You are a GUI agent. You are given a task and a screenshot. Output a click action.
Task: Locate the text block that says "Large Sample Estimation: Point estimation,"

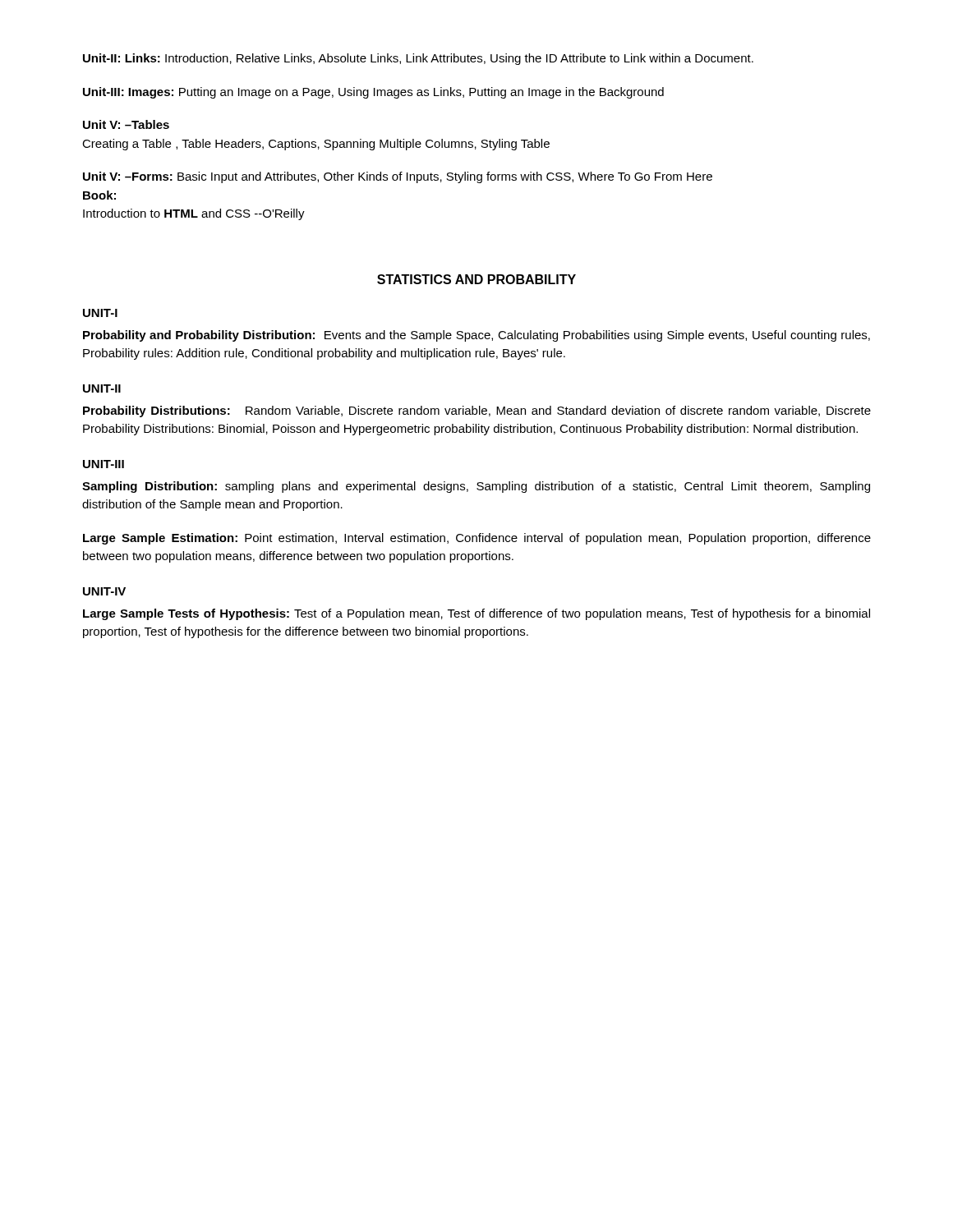[476, 546]
